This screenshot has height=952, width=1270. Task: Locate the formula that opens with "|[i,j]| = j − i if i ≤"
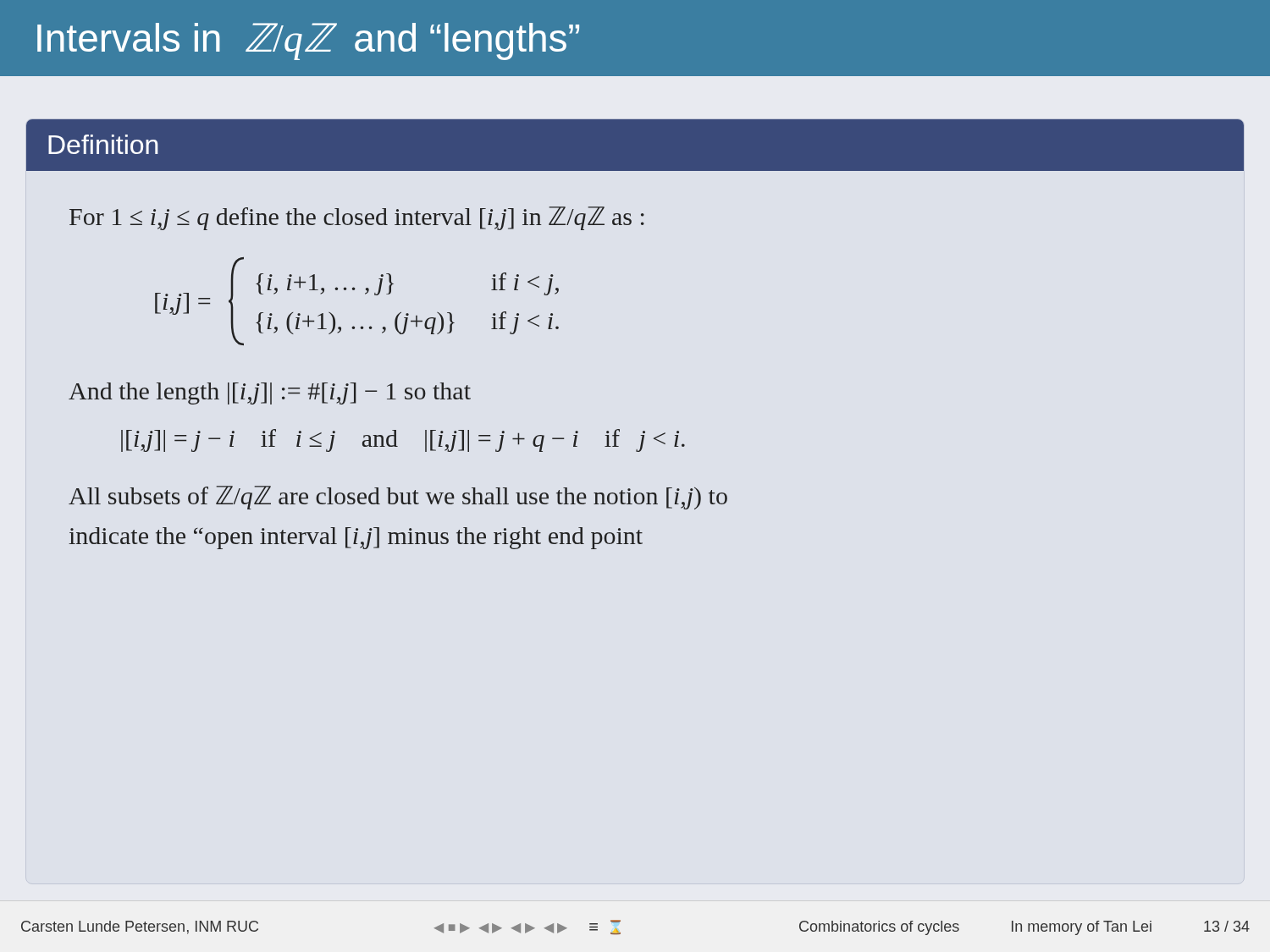coord(403,438)
